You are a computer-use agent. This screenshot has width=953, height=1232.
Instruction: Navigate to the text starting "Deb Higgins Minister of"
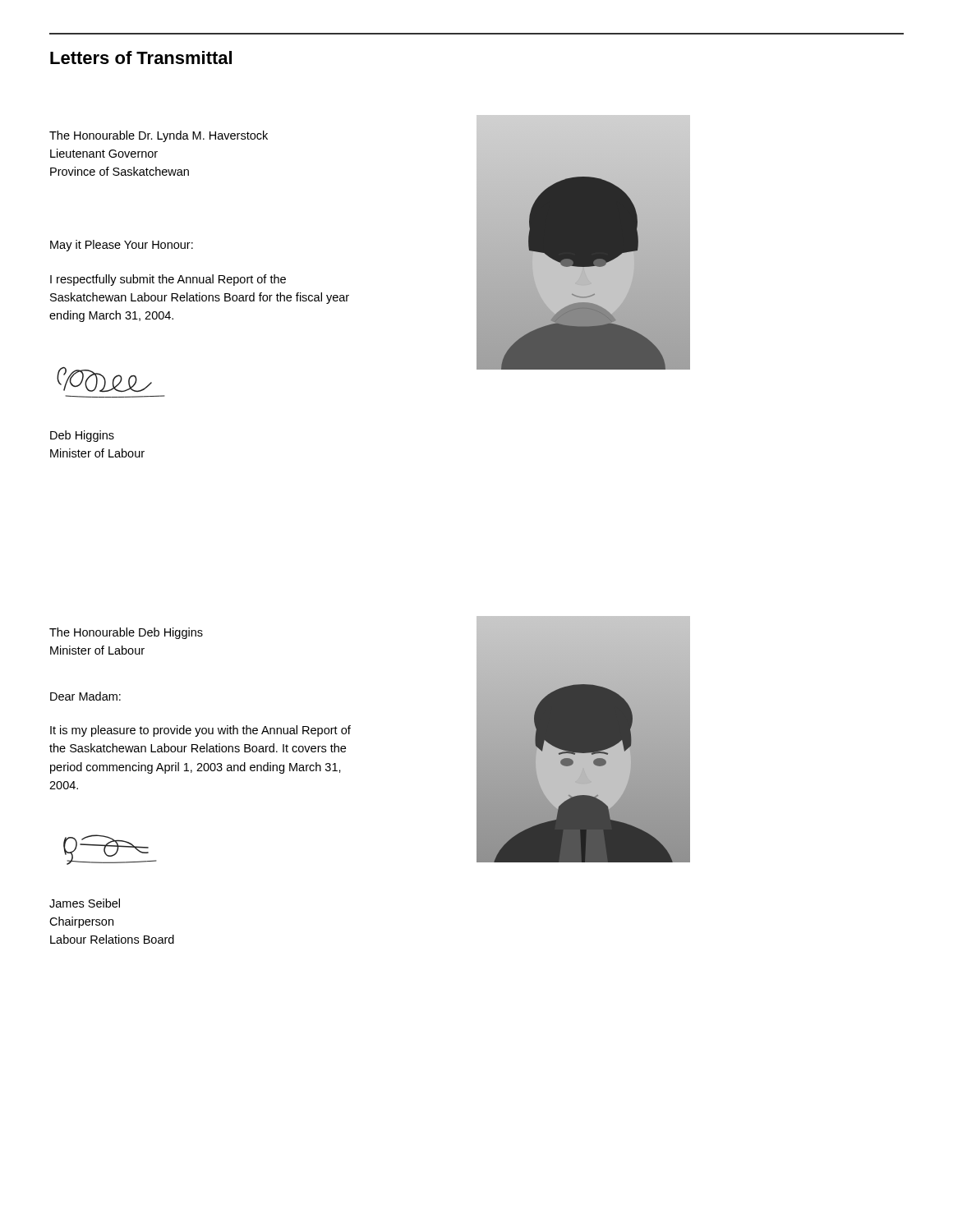point(97,444)
